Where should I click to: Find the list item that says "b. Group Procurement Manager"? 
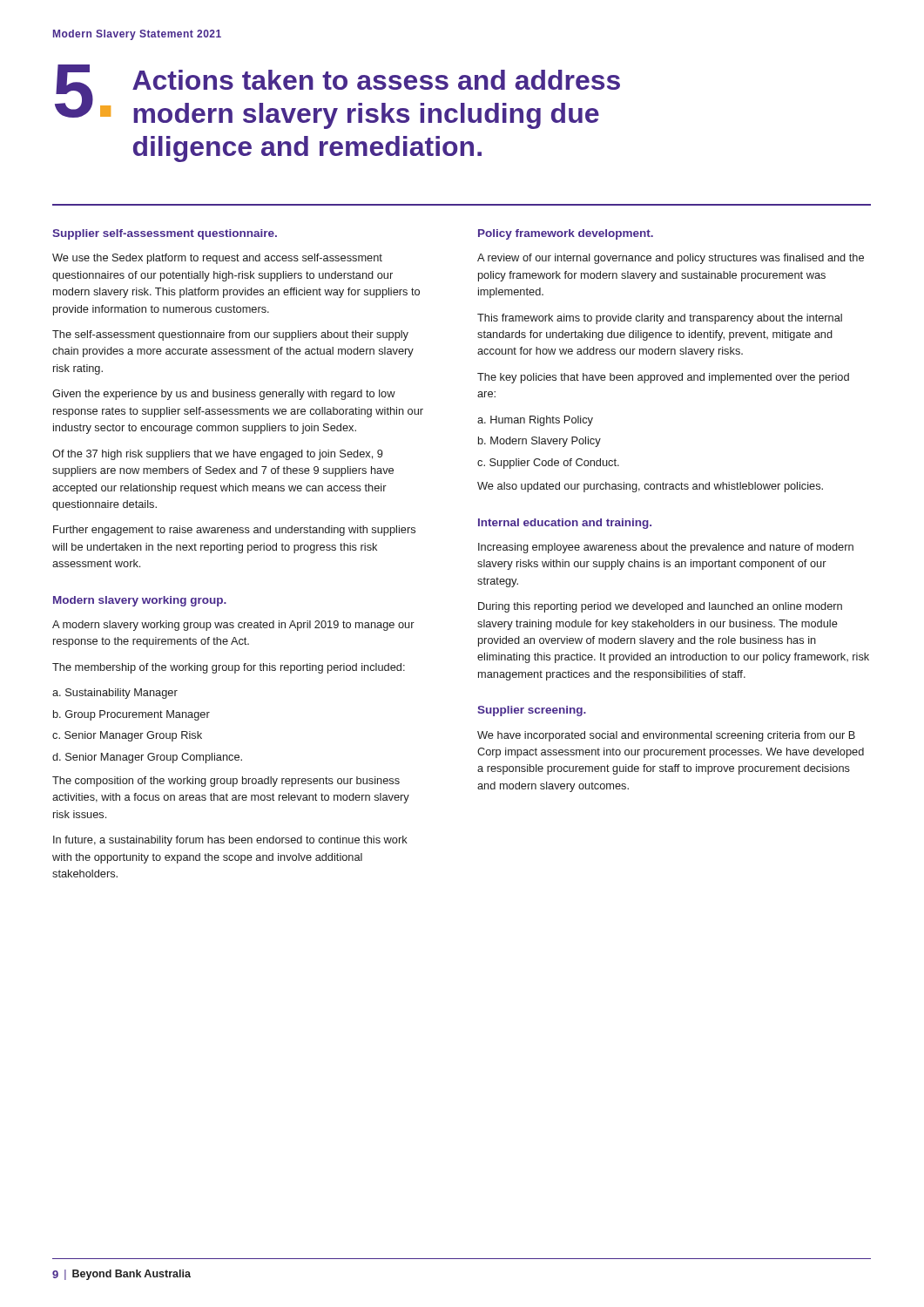131,714
